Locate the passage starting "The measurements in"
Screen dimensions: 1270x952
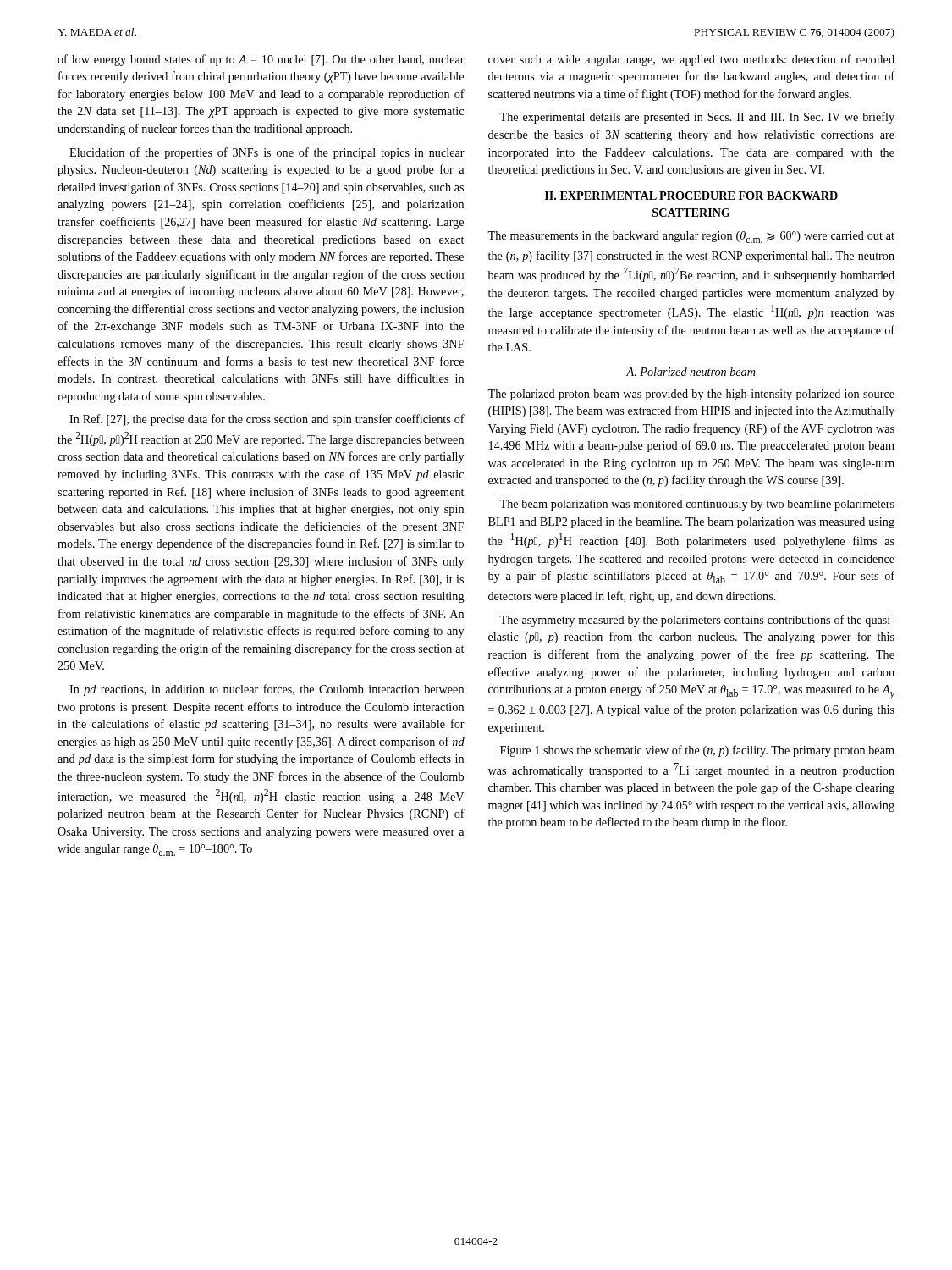(x=691, y=292)
